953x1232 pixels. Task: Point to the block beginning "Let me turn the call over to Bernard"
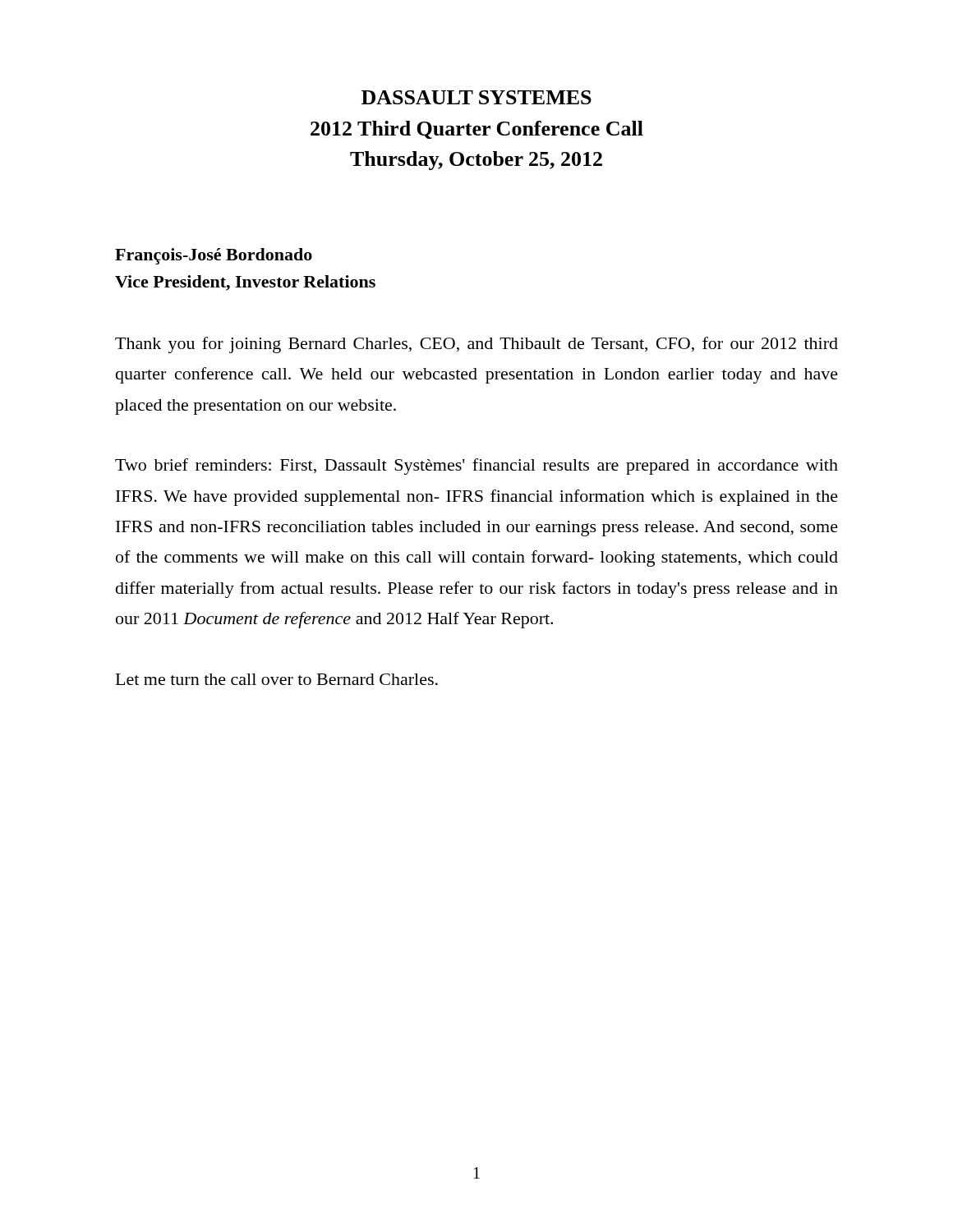[x=277, y=679]
